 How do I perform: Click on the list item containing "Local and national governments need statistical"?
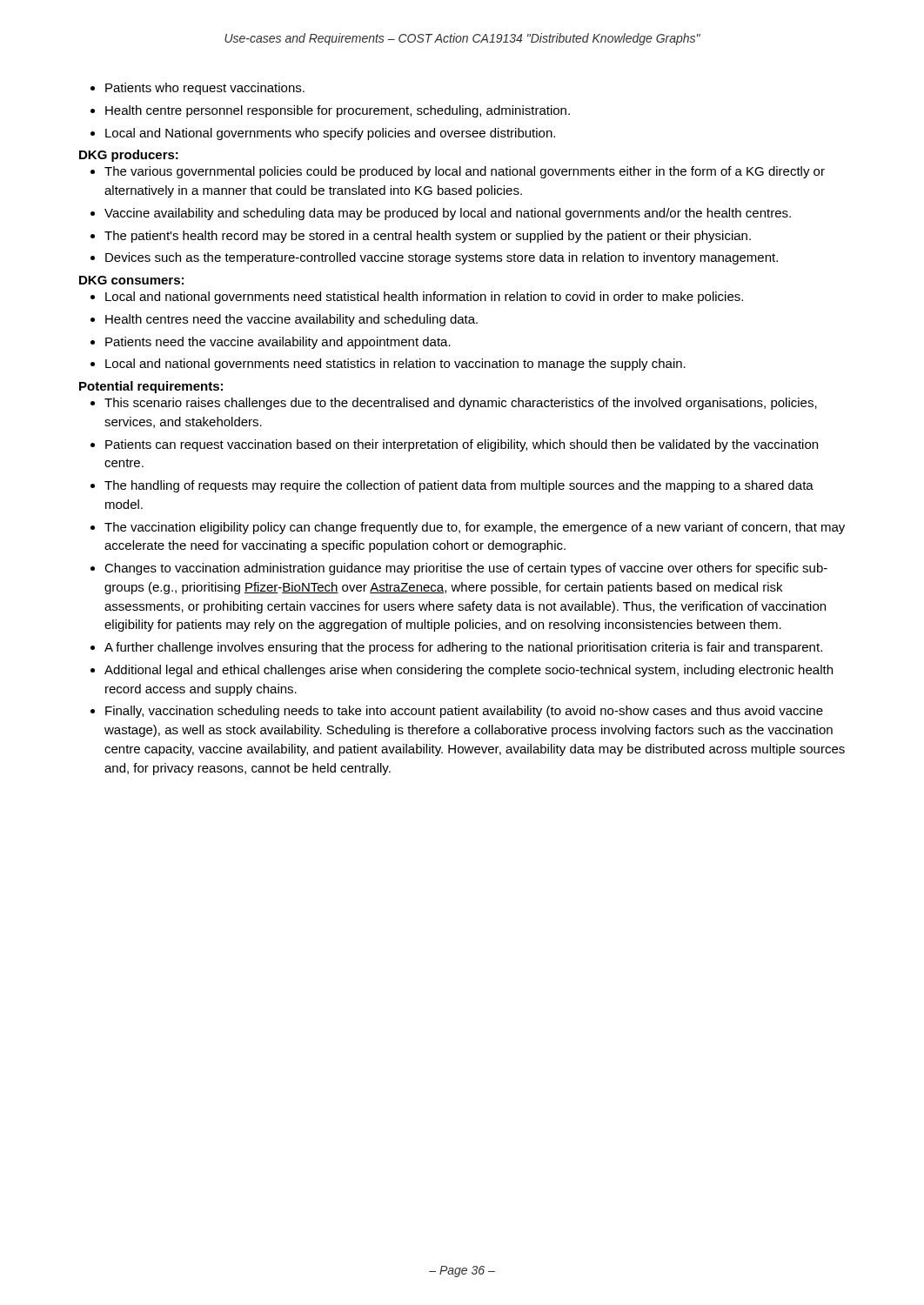click(x=462, y=297)
